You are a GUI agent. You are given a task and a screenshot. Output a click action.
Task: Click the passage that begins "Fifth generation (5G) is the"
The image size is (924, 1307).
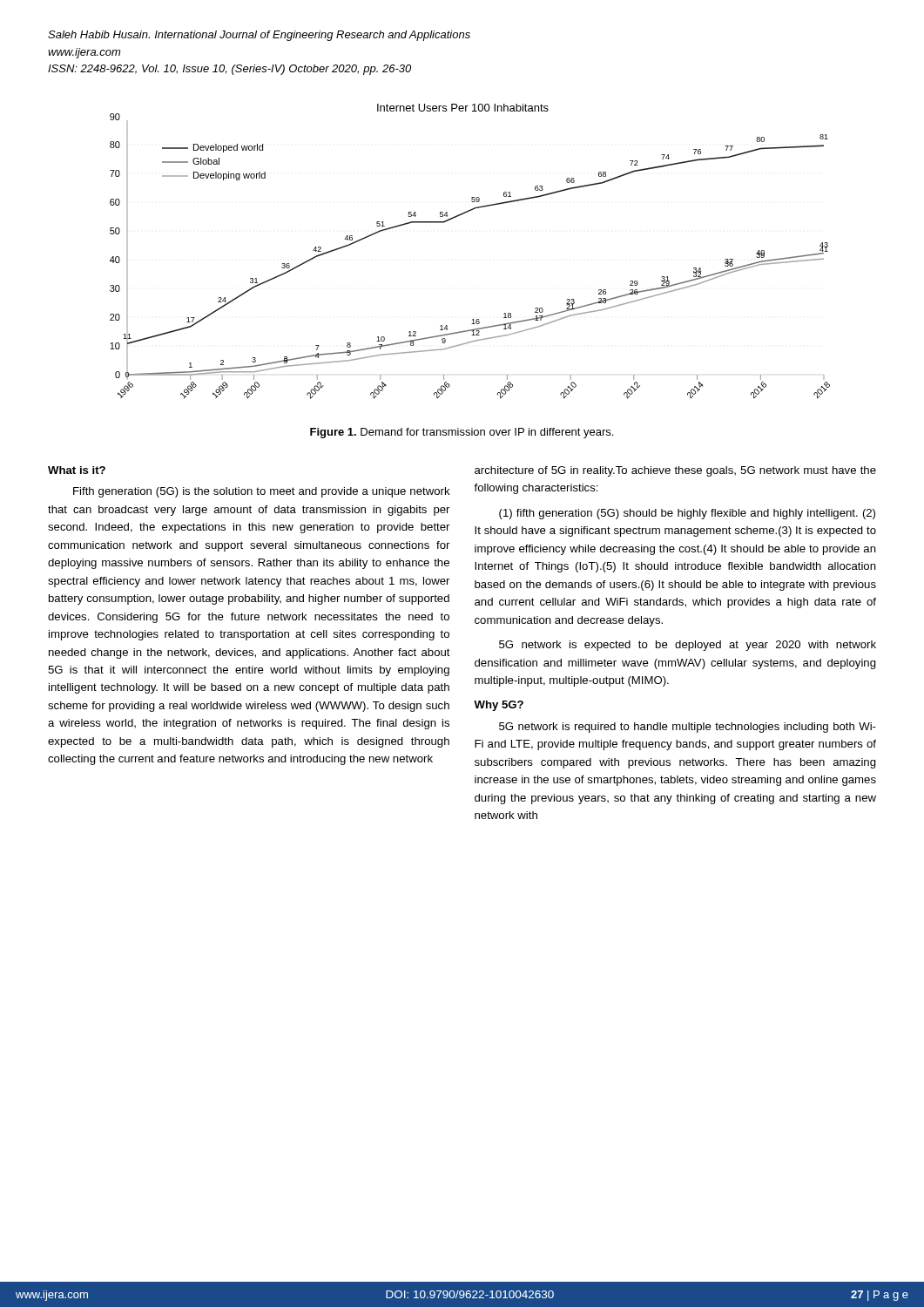click(x=249, y=626)
